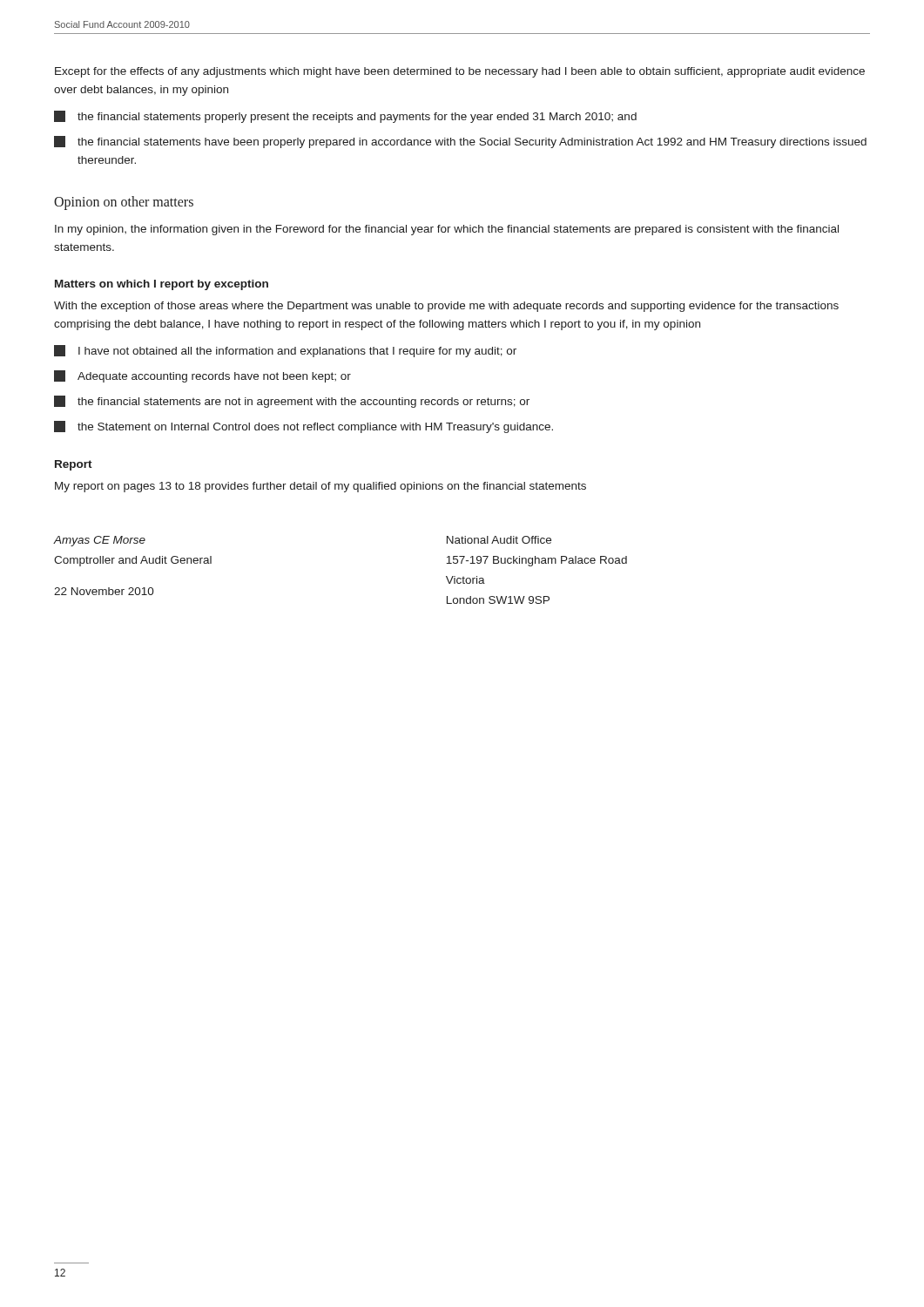Locate the list item that reads "Adequate accounting records have not been kept;"
Screen dimensions: 1307x924
click(x=202, y=376)
